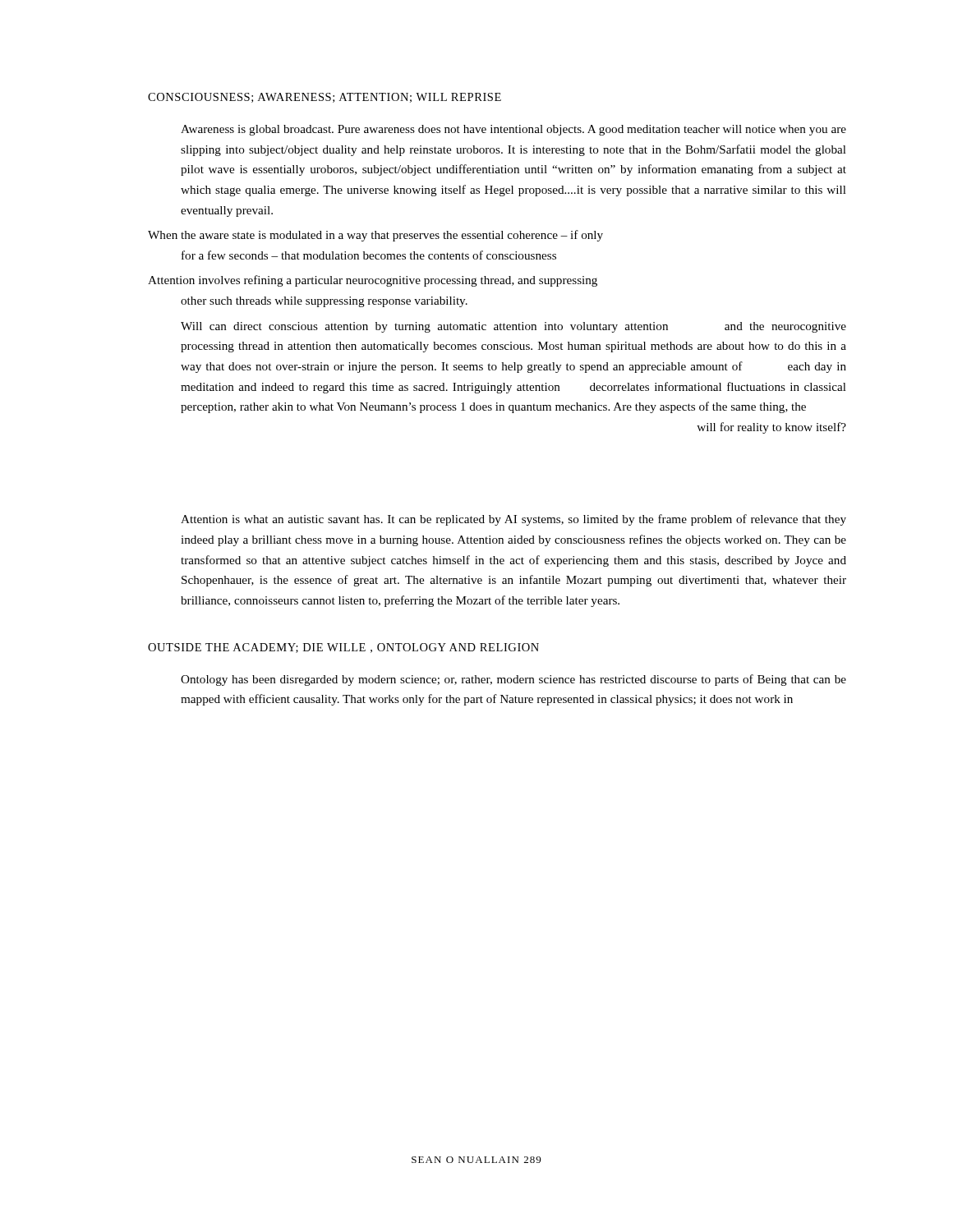Viewport: 953px width, 1232px height.
Task: Point to the block beginning "Attention is what an autistic"
Action: pos(513,559)
